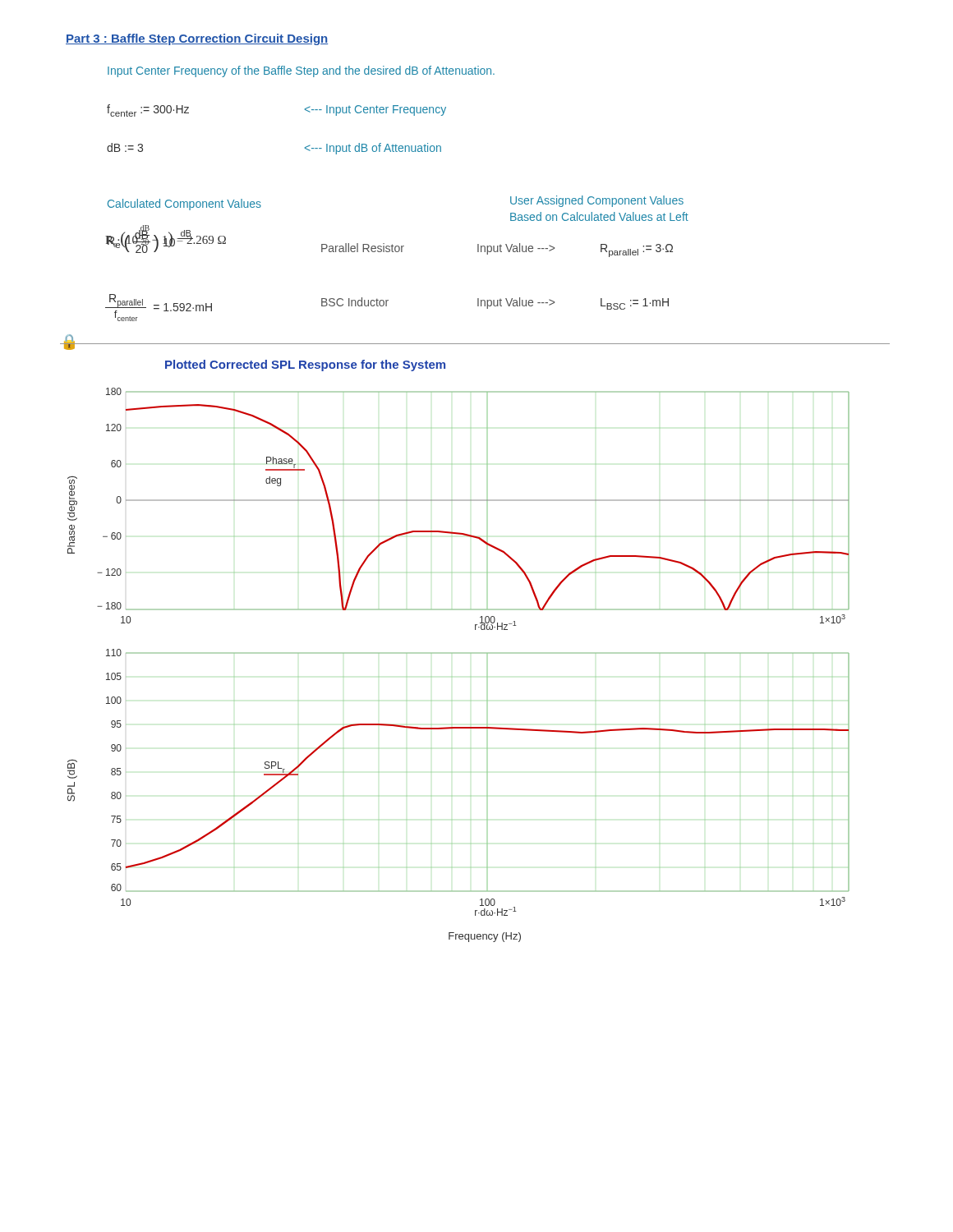Image resolution: width=953 pixels, height=1232 pixels.
Task: Locate the section header with the text "Plotted Corrected SPL Response"
Action: 305,364
